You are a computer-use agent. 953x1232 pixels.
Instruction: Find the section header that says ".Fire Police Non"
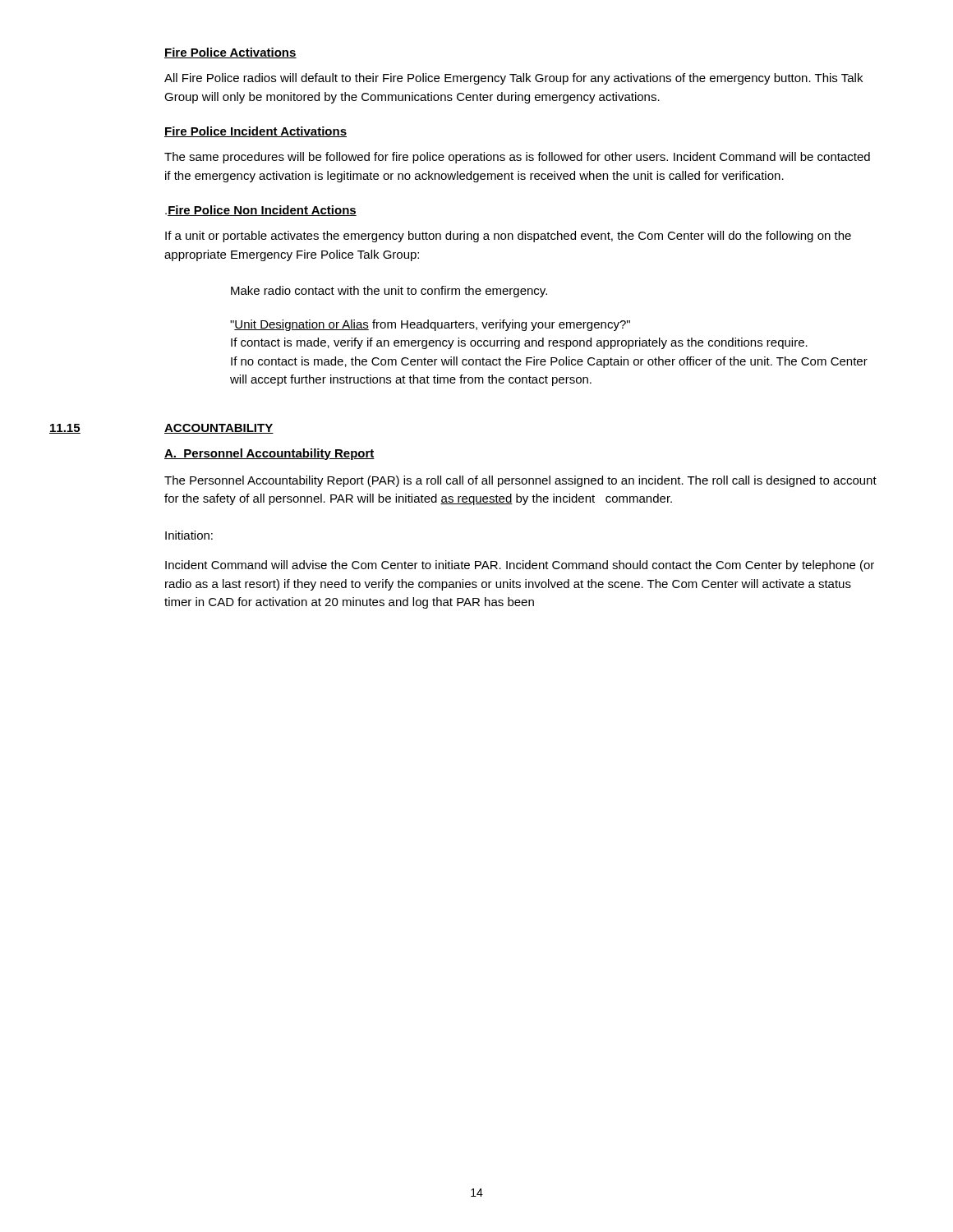[260, 210]
